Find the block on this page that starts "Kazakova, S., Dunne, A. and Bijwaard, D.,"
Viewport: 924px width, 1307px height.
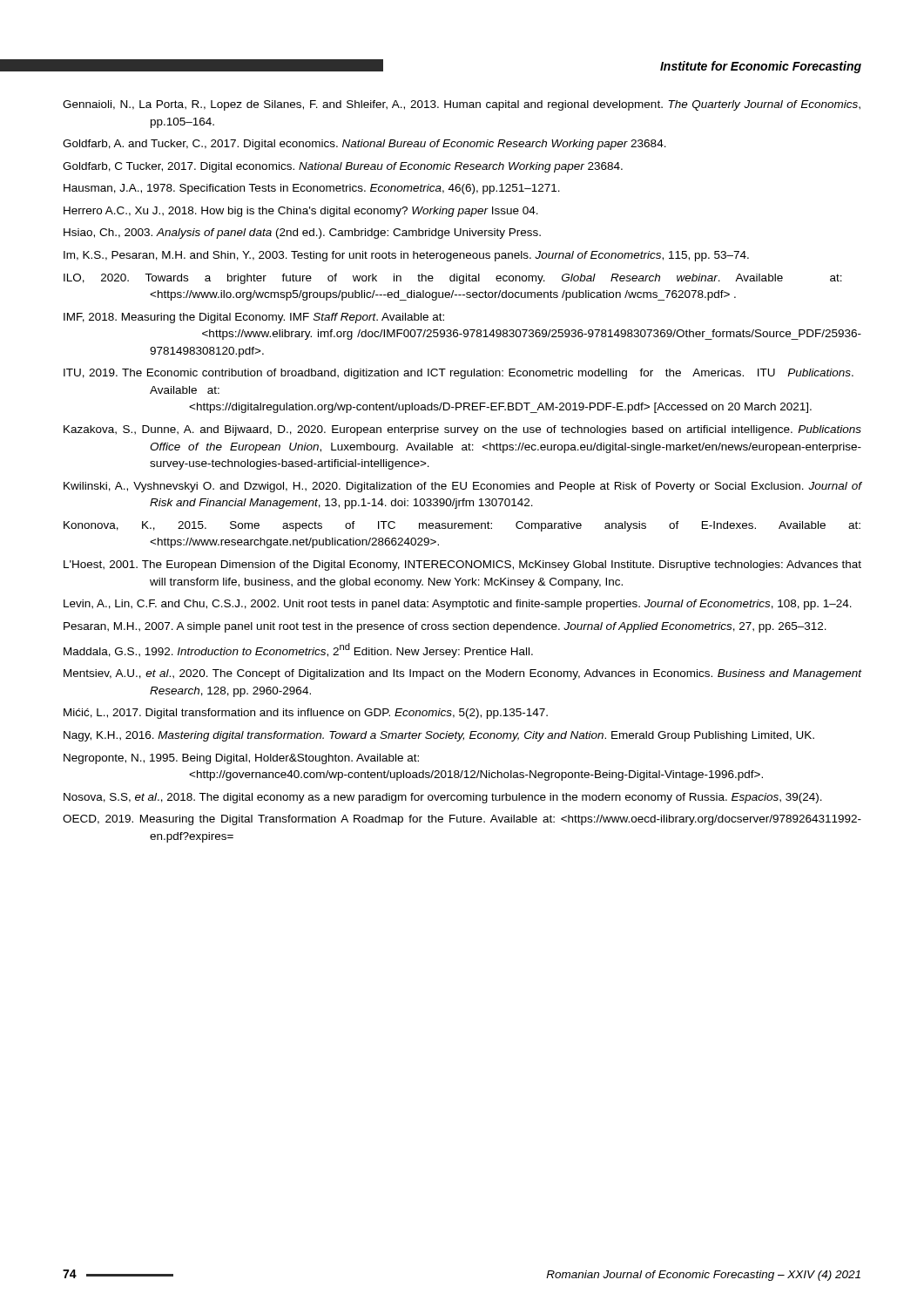[462, 446]
